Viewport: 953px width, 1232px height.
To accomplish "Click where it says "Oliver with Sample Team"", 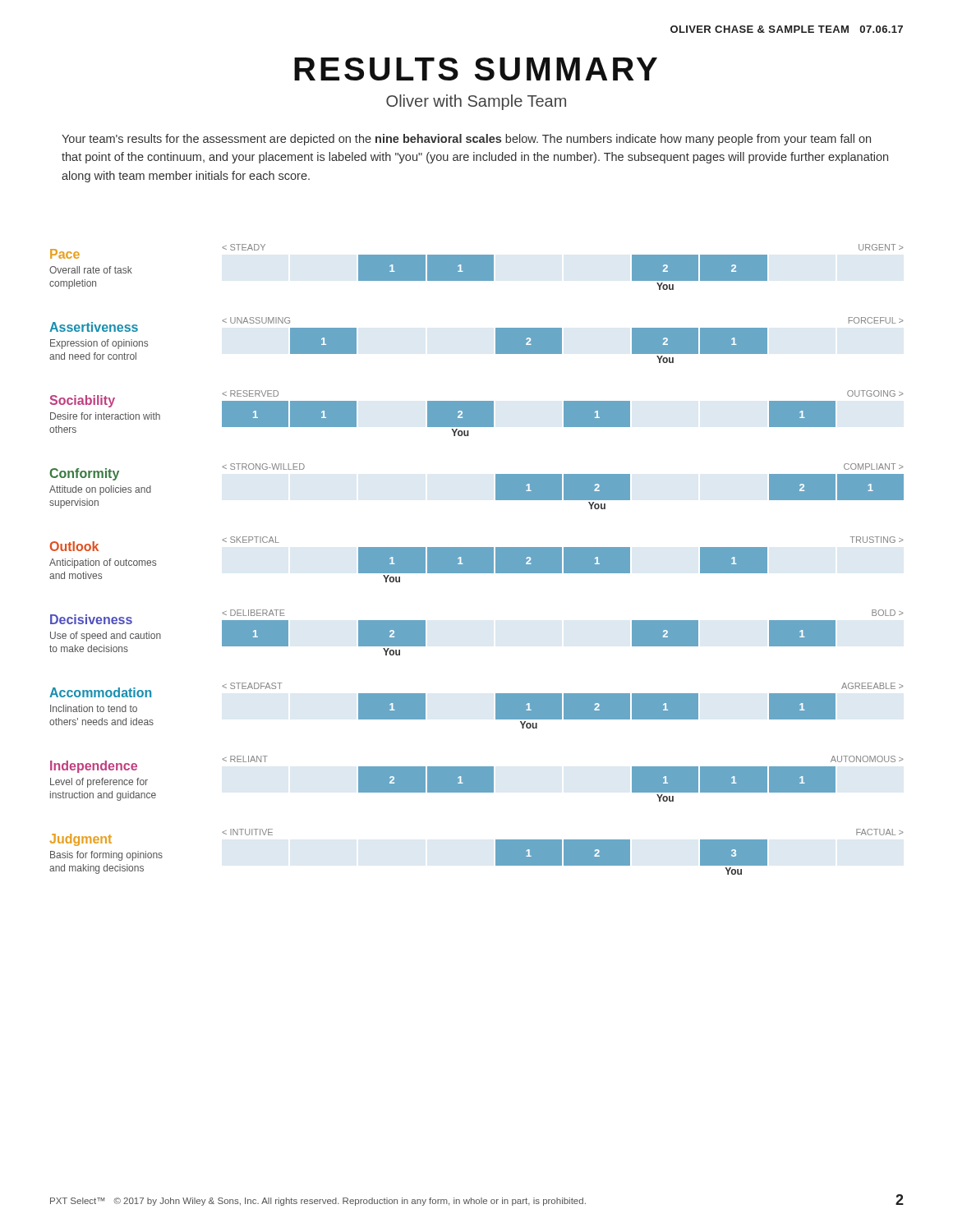I will click(476, 101).
